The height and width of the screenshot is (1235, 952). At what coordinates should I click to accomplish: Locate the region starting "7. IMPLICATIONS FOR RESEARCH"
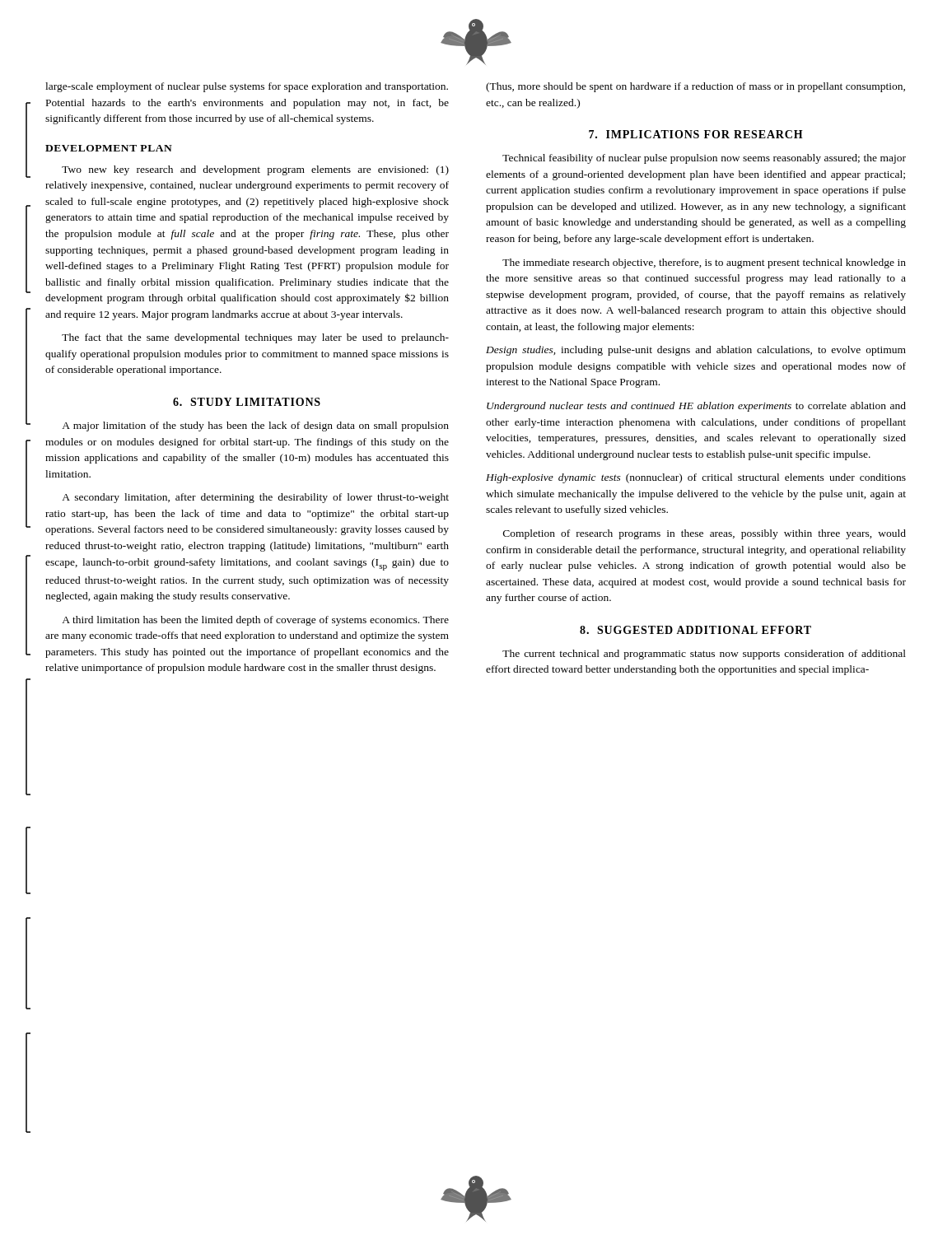pos(696,135)
